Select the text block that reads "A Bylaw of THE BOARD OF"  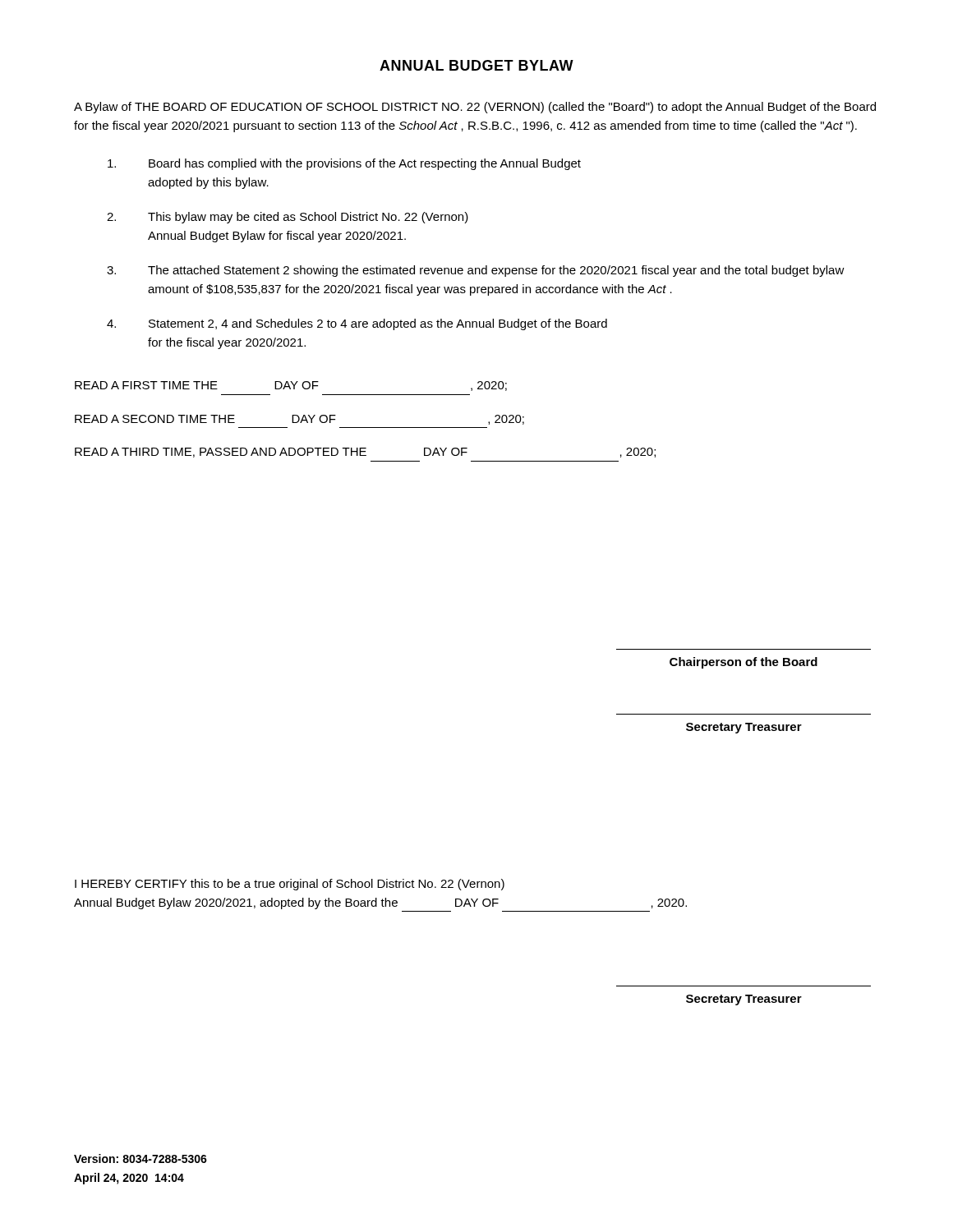(x=475, y=116)
